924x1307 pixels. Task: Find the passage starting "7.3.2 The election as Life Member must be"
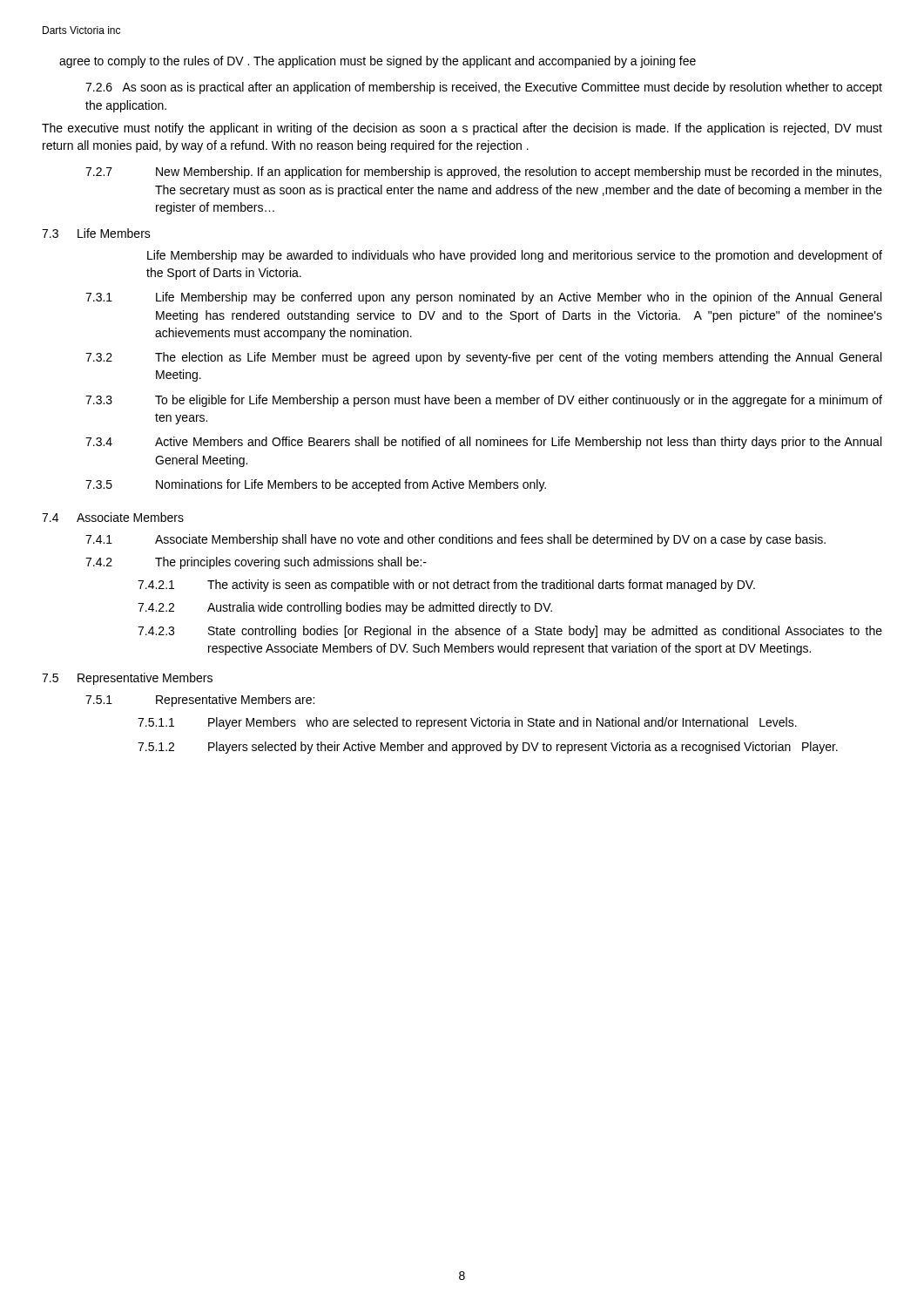(484, 366)
